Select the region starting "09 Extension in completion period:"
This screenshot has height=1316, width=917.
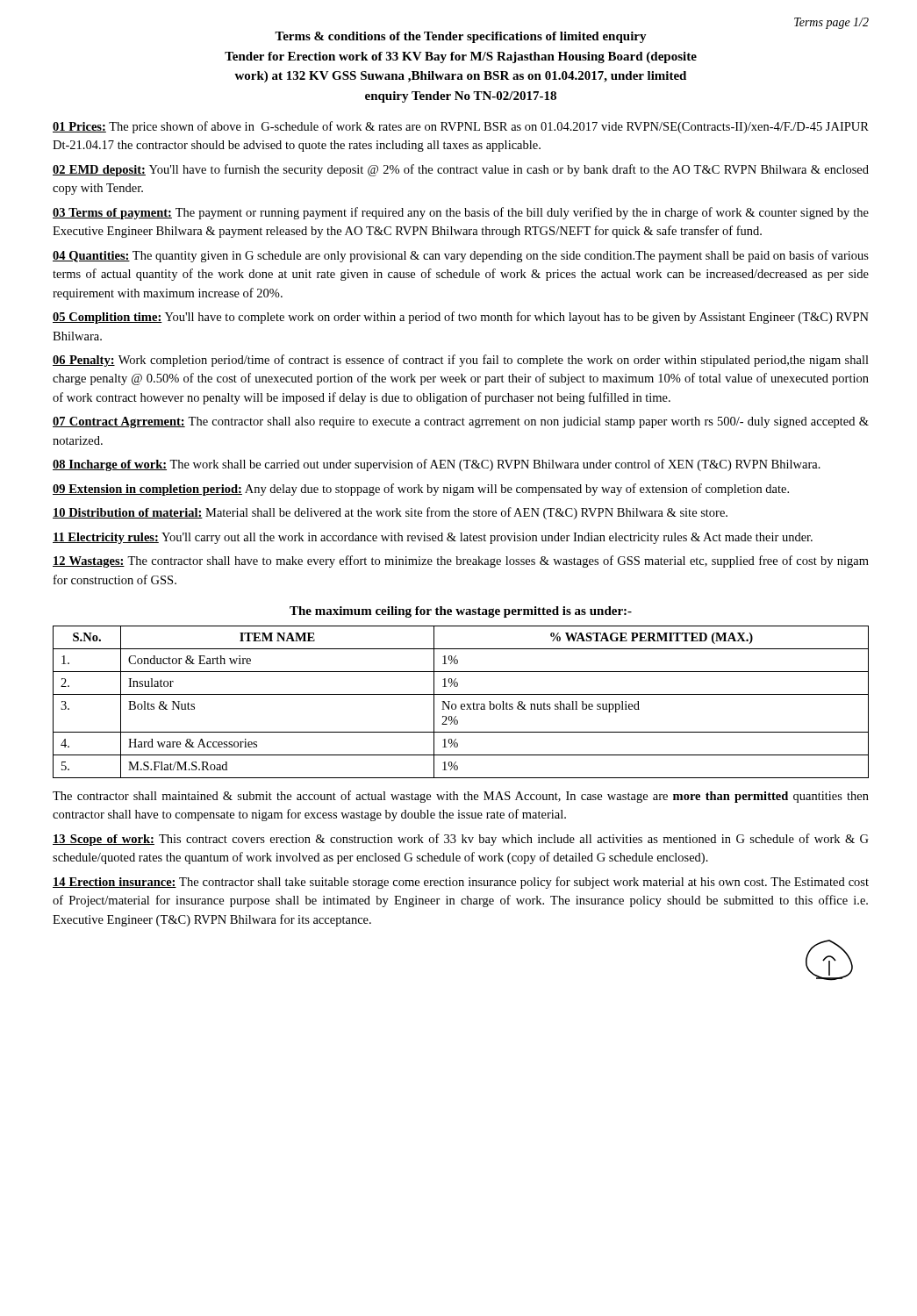coord(421,488)
